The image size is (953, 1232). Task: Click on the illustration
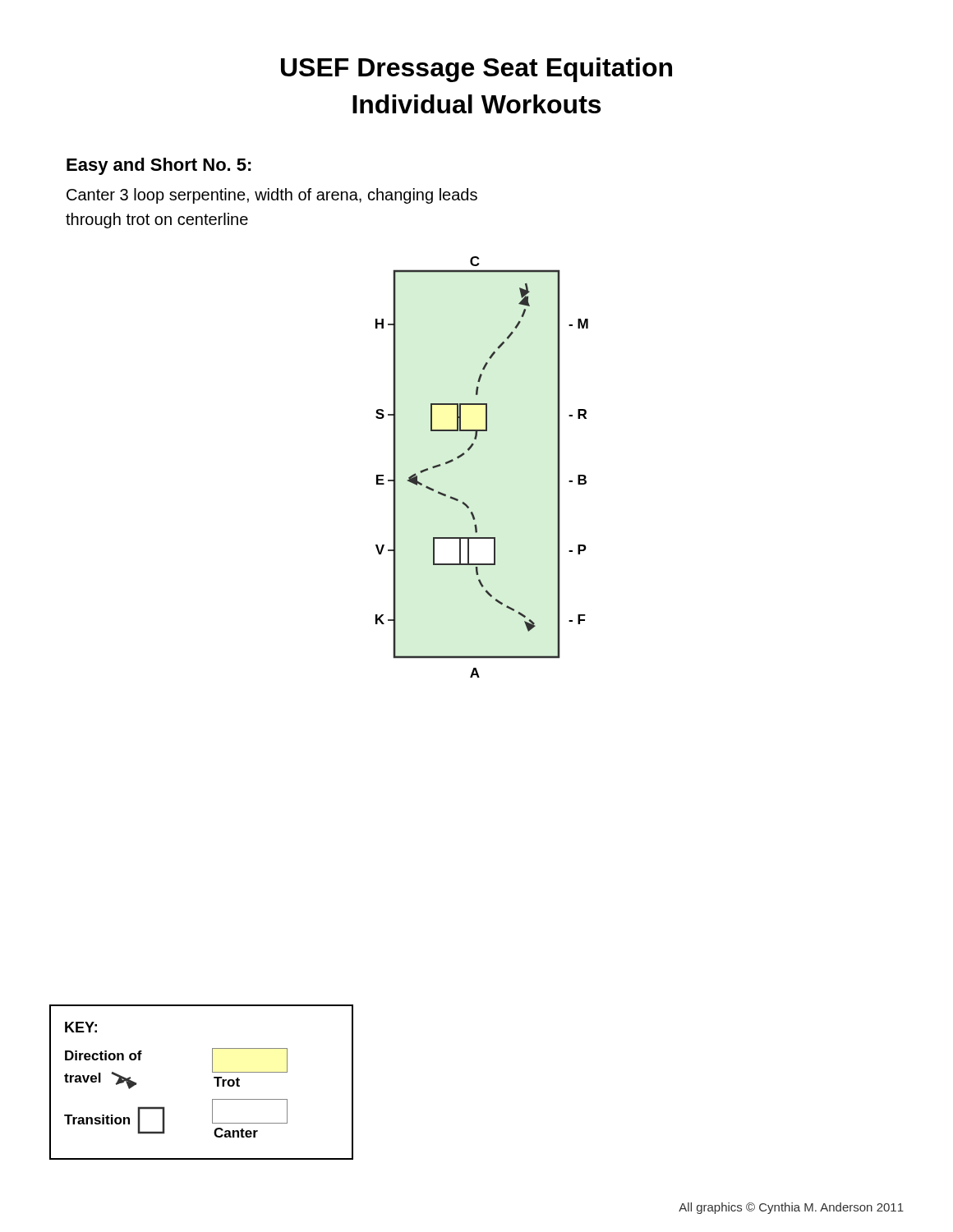[x=476, y=468]
